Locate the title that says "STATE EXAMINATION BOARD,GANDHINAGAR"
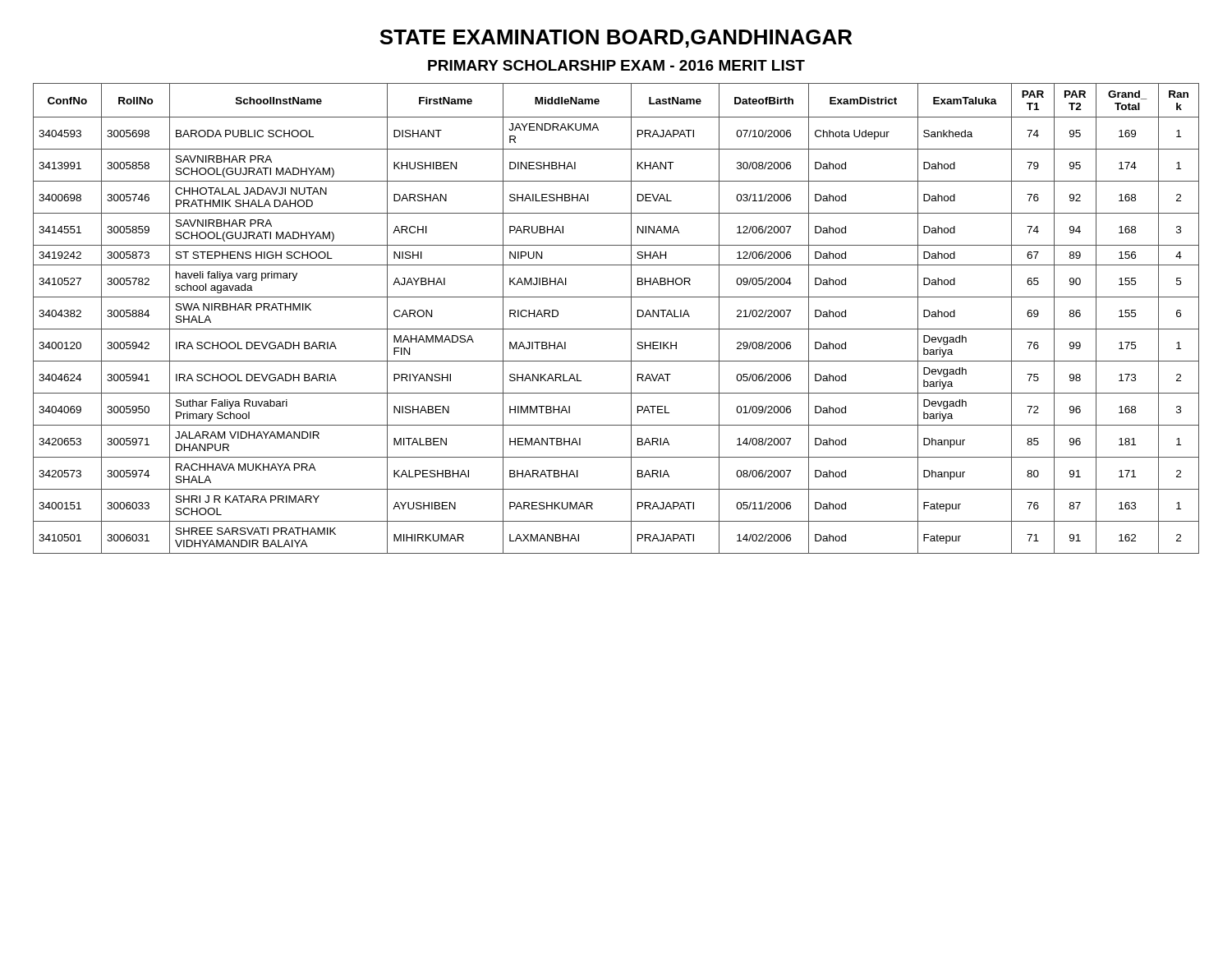The height and width of the screenshot is (953, 1232). pyautogui.click(x=616, y=37)
